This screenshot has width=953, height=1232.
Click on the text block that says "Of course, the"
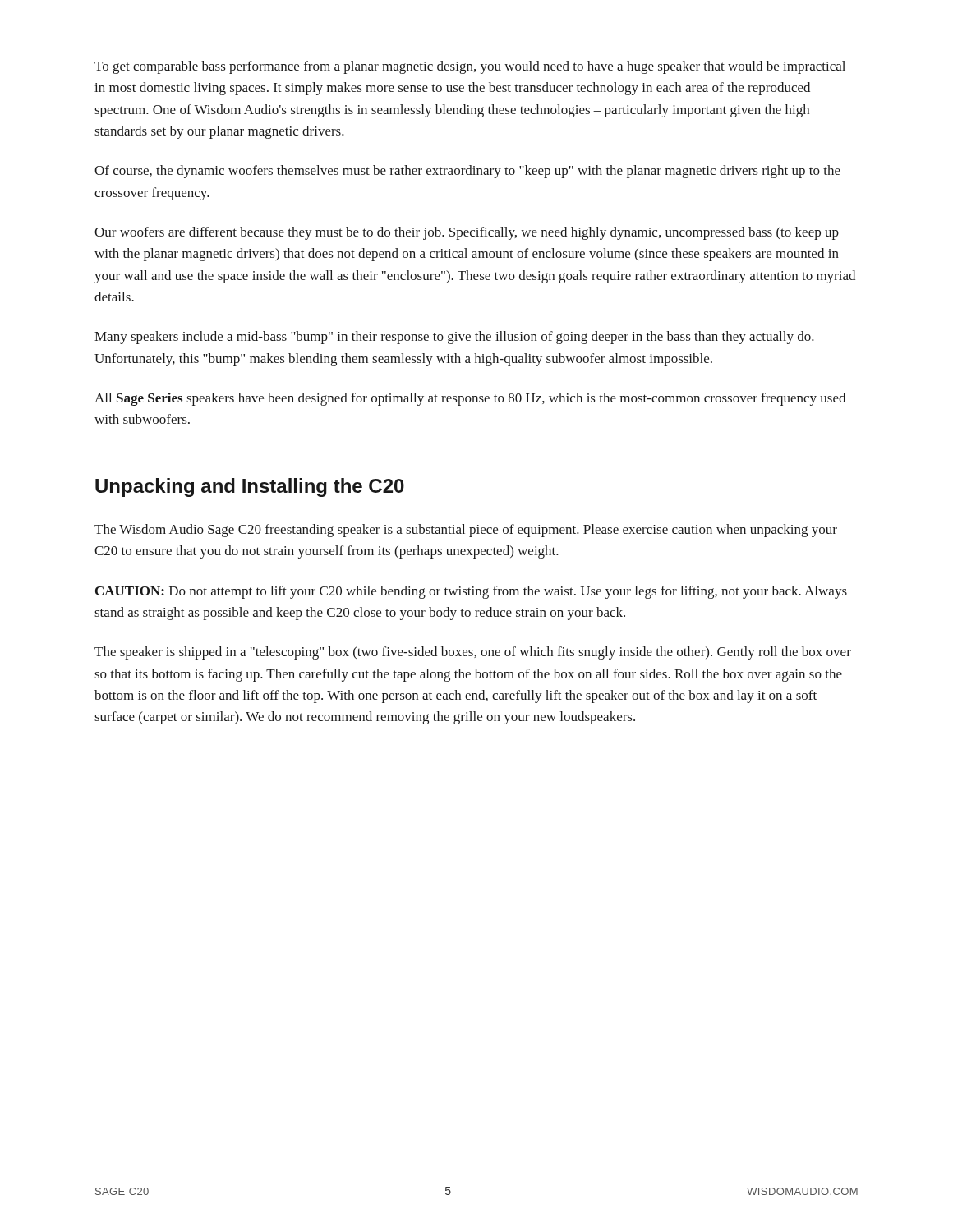coord(467,182)
